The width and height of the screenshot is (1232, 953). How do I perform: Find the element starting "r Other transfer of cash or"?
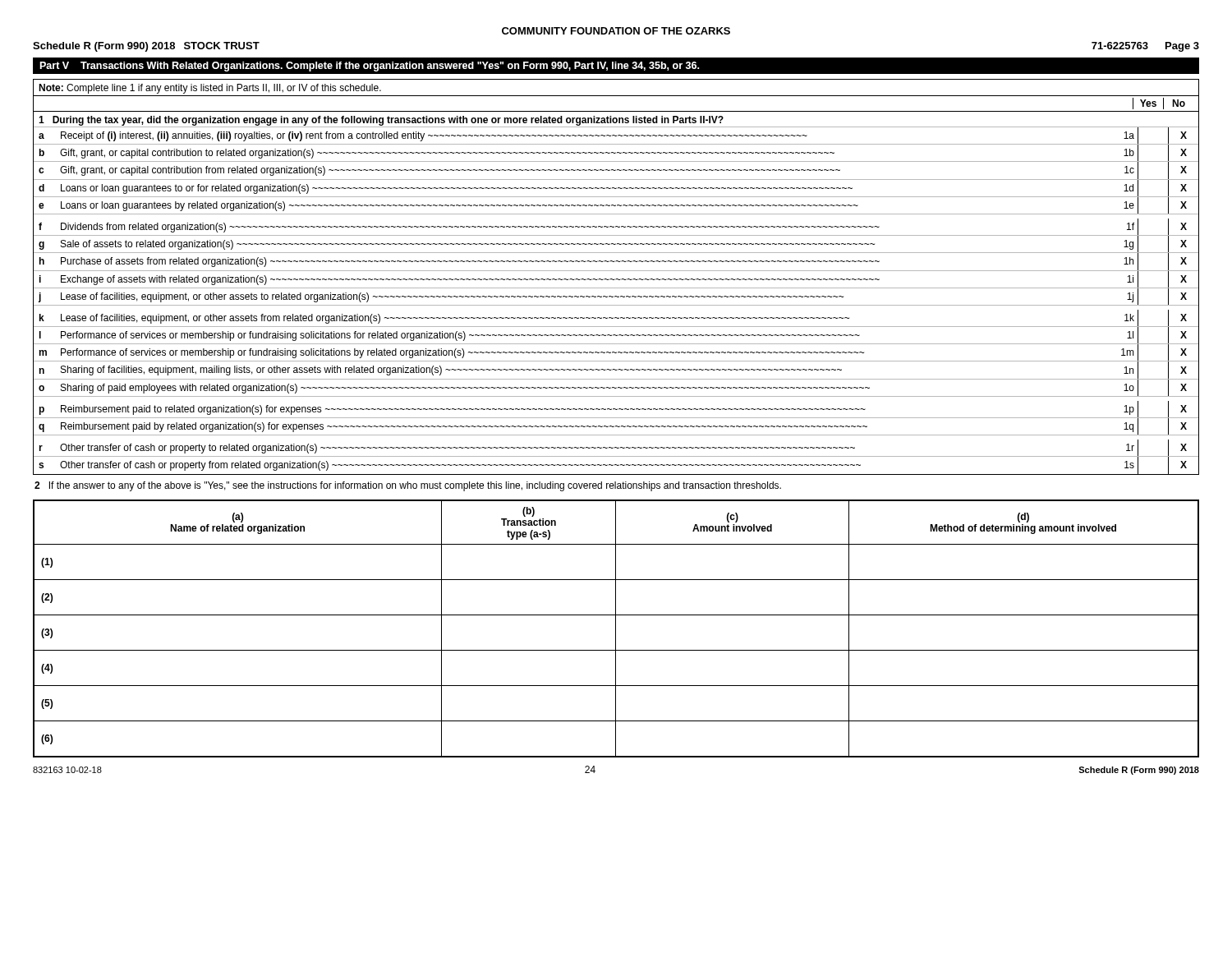pyautogui.click(x=618, y=448)
